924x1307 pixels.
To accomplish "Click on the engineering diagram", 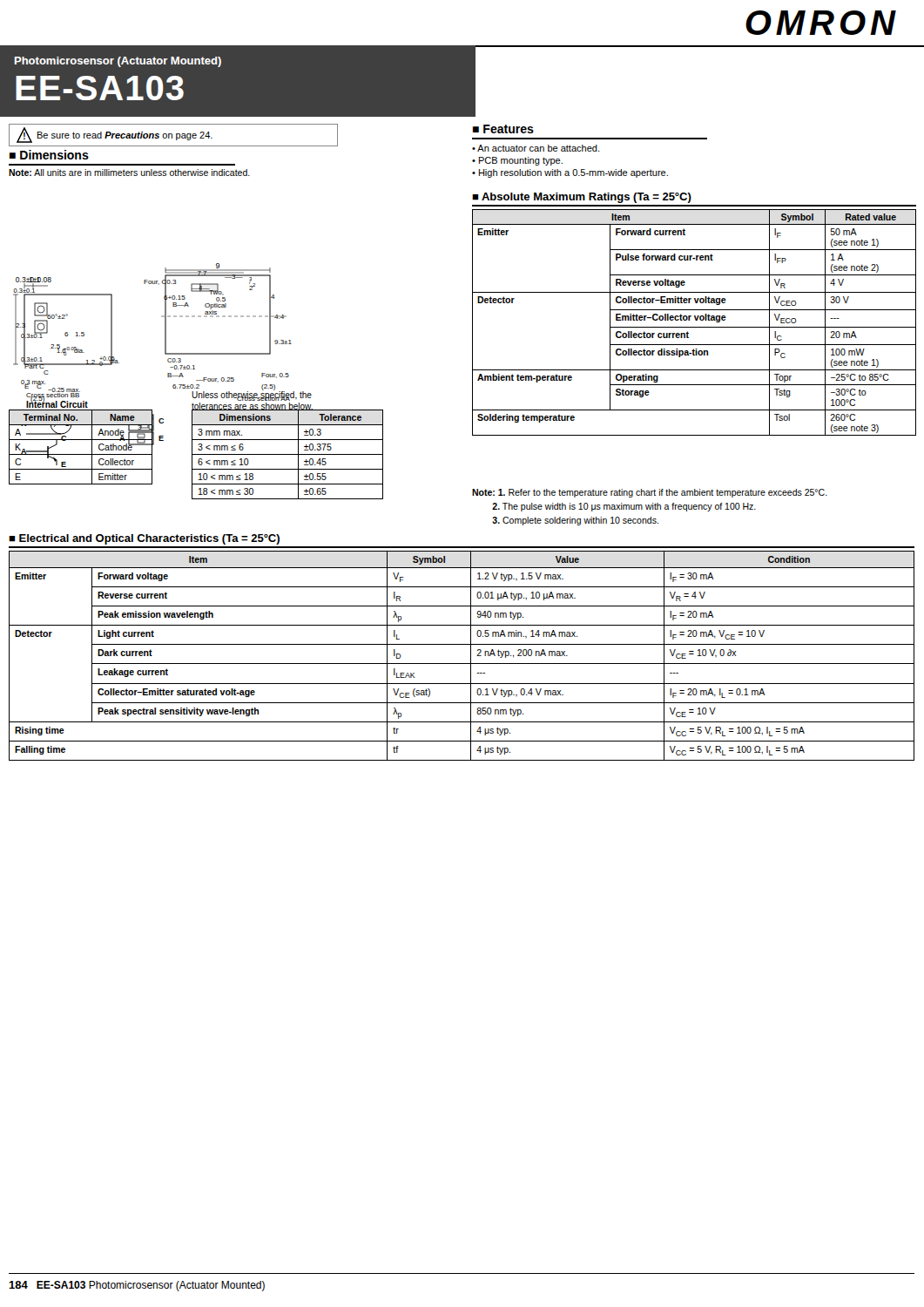I will click(x=235, y=336).
